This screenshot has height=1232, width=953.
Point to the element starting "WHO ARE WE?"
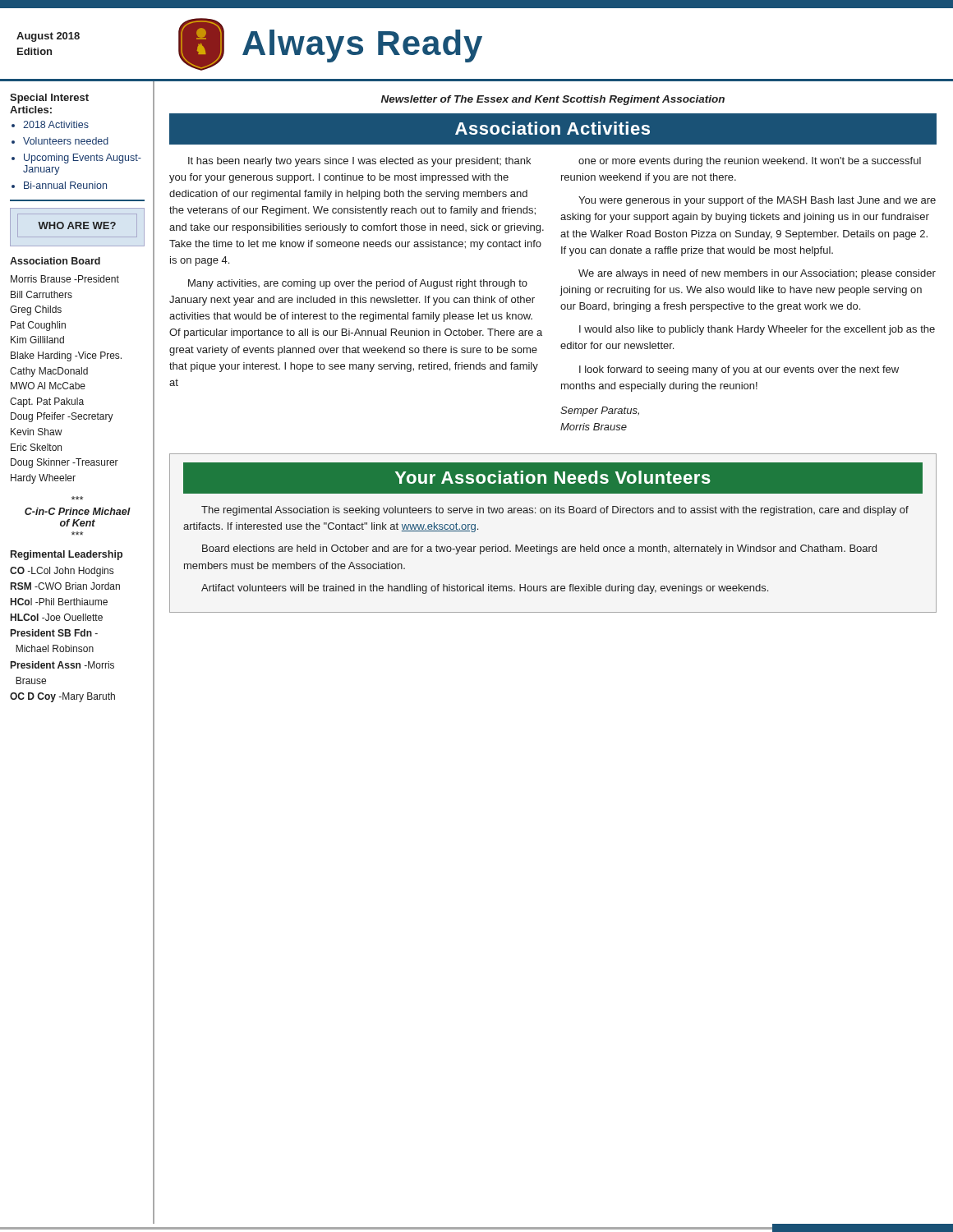[77, 225]
